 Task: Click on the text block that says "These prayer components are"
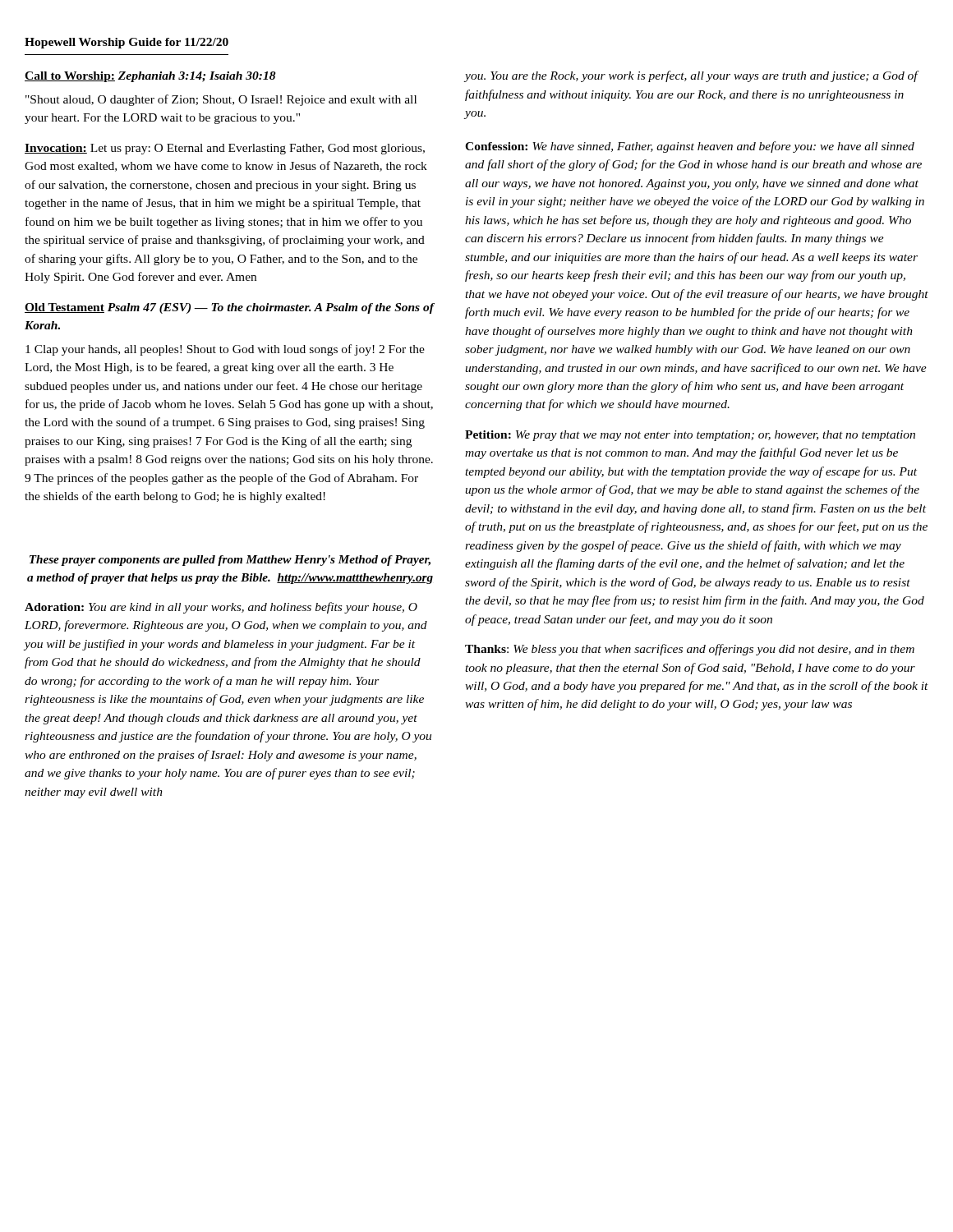tap(230, 568)
